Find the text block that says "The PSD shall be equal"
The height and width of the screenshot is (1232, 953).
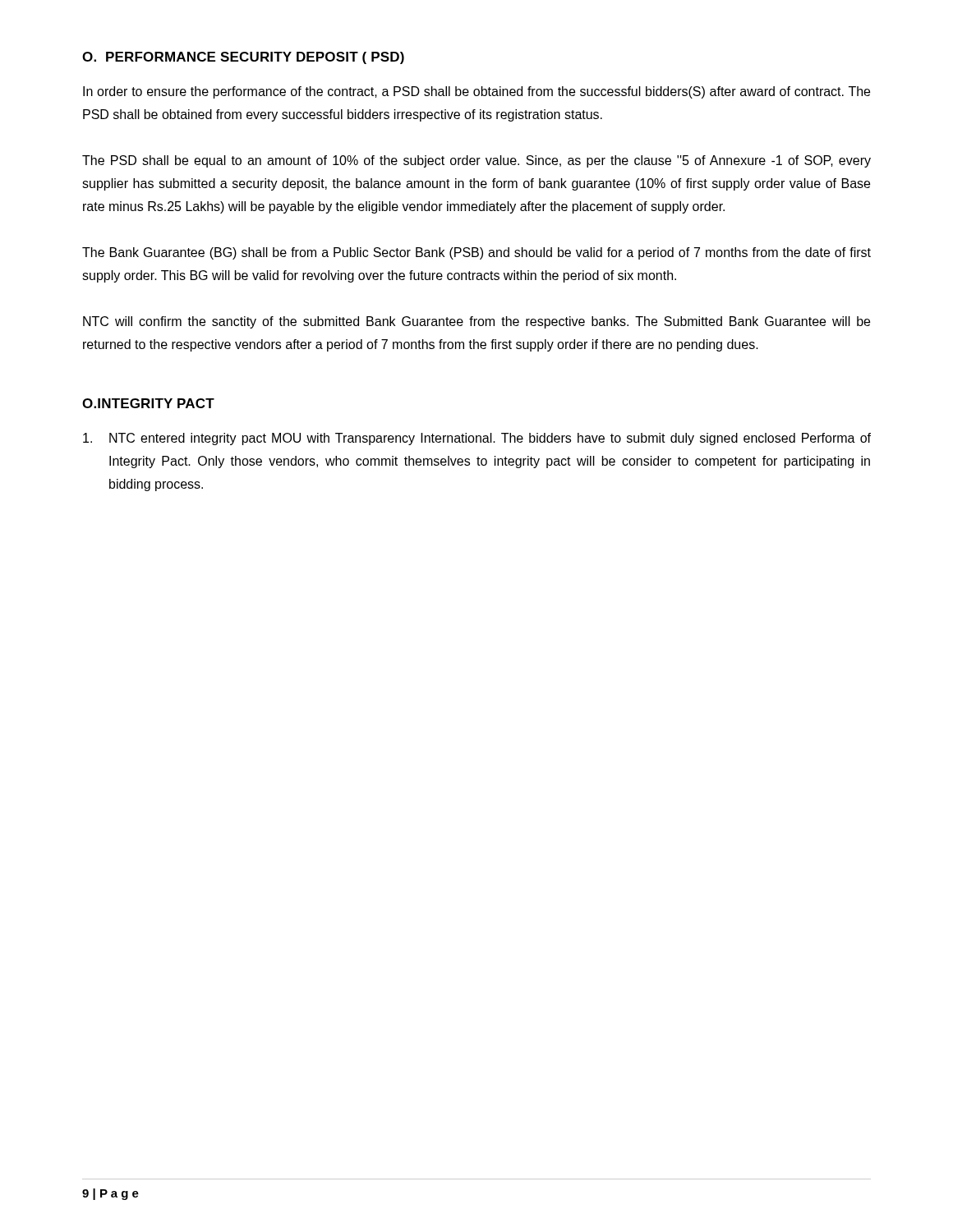tap(476, 184)
